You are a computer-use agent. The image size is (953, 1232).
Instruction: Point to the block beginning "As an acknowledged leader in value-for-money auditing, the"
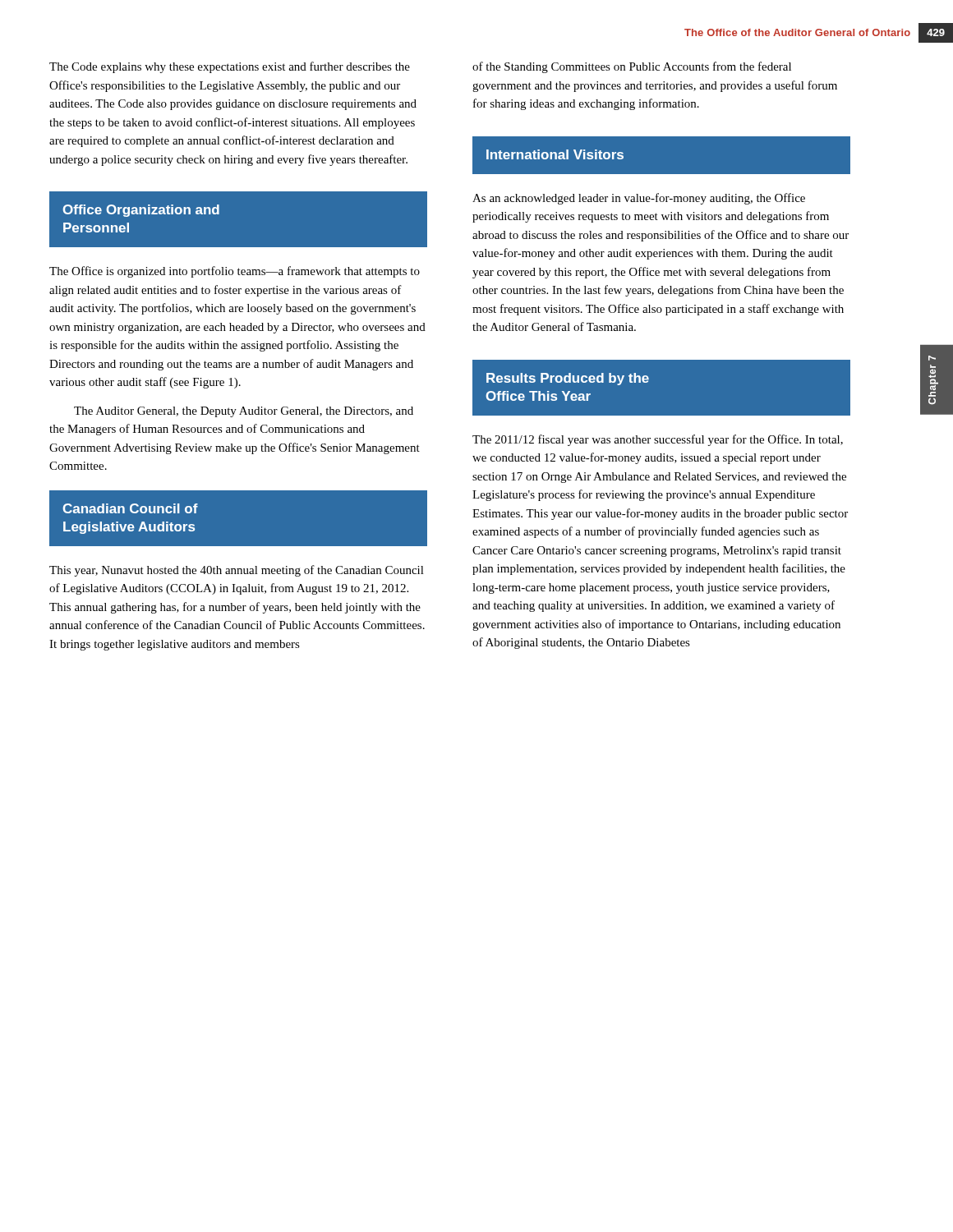tap(661, 263)
